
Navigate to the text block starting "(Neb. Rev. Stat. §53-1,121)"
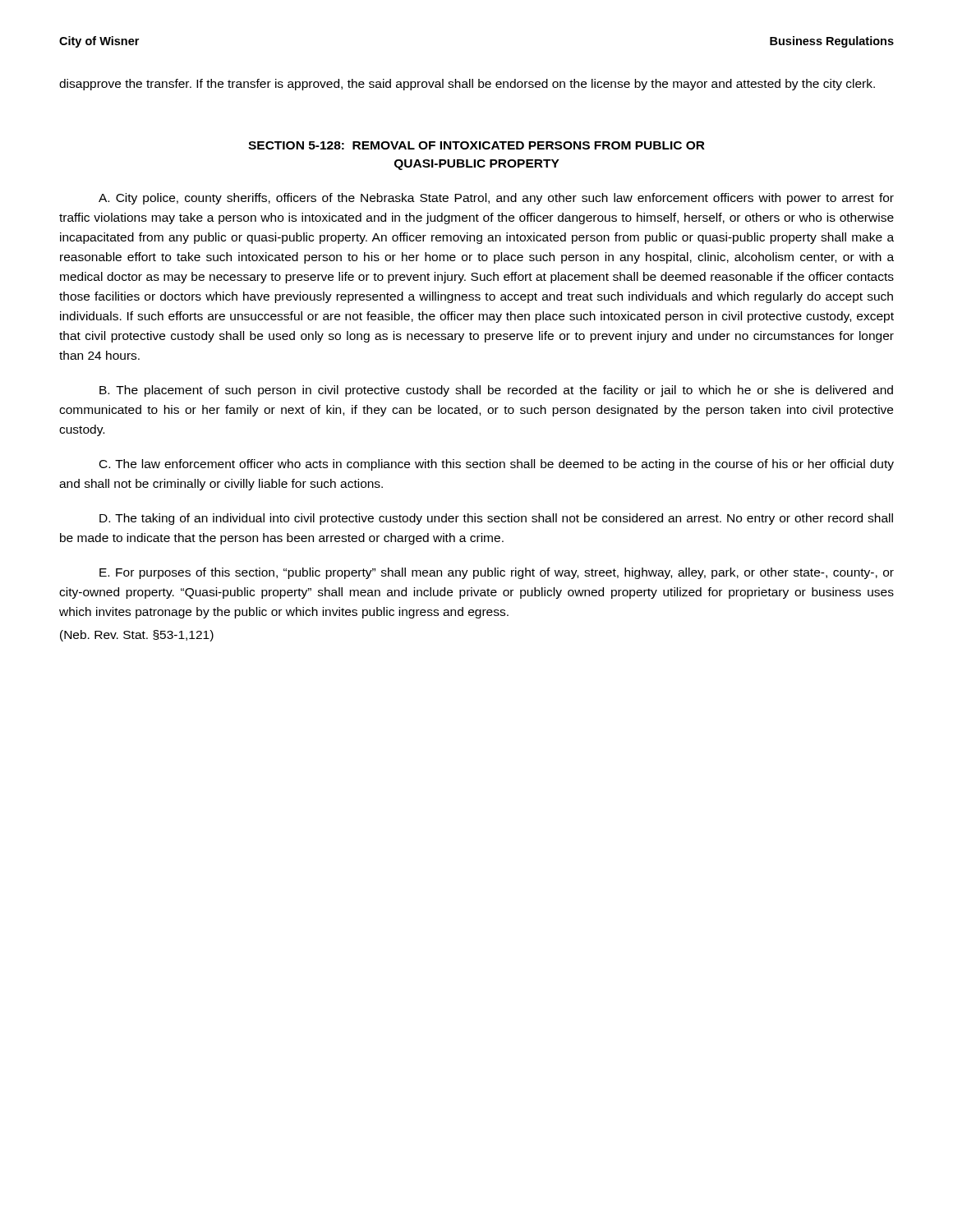tap(137, 635)
